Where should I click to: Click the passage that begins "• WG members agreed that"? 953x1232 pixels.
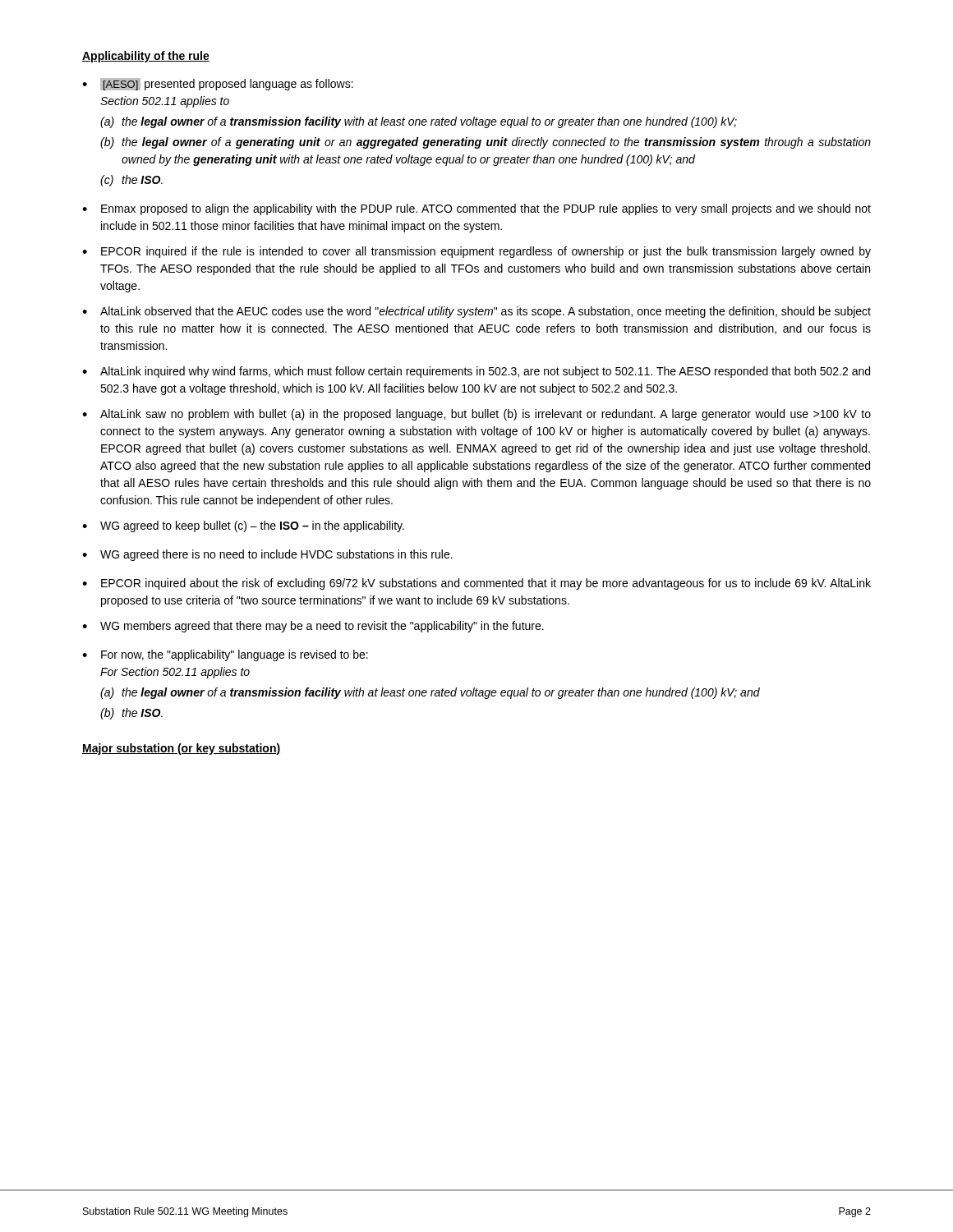click(476, 628)
